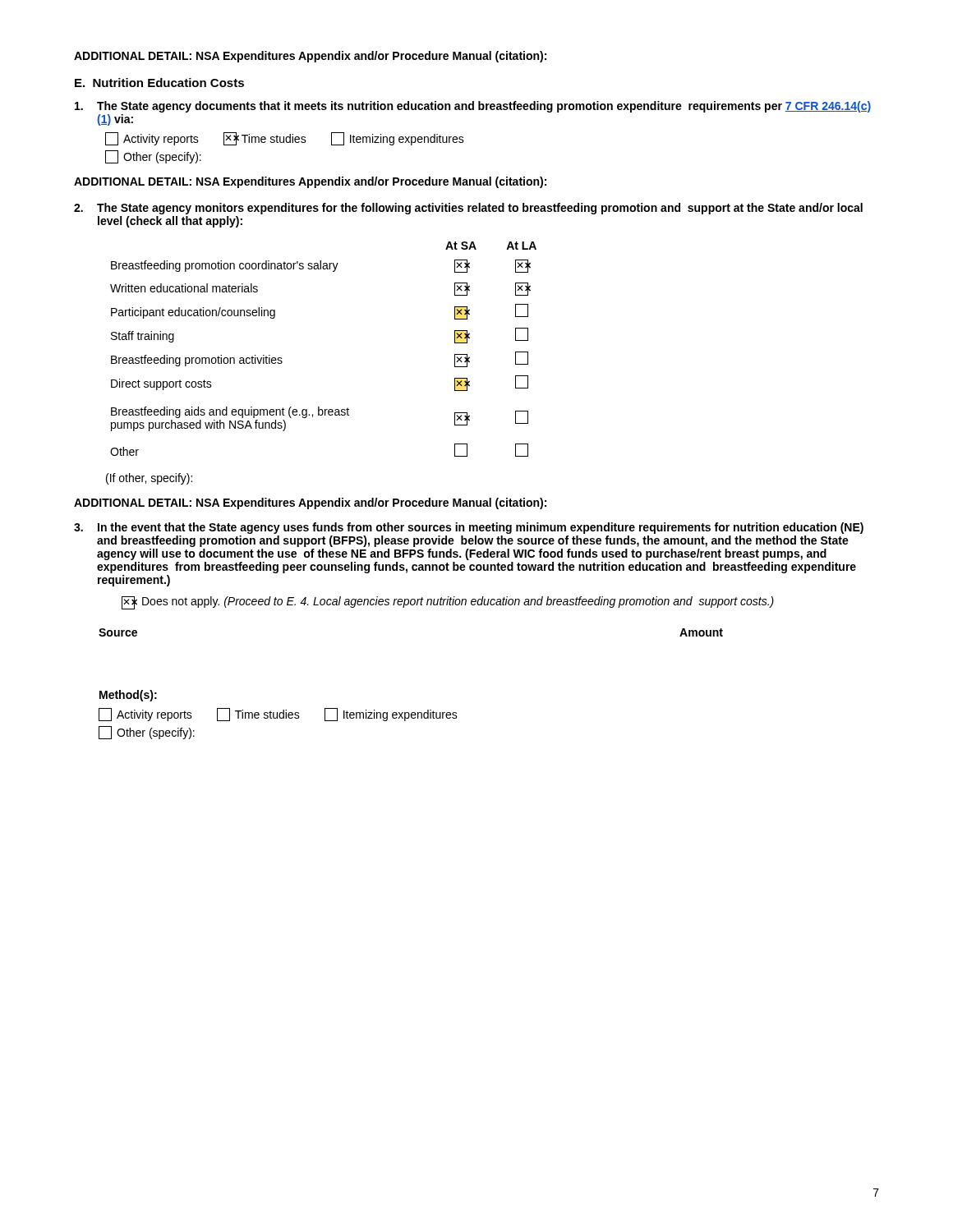Click on the text block starting "Source Amount"
Image resolution: width=953 pixels, height=1232 pixels.
(x=118, y=632)
